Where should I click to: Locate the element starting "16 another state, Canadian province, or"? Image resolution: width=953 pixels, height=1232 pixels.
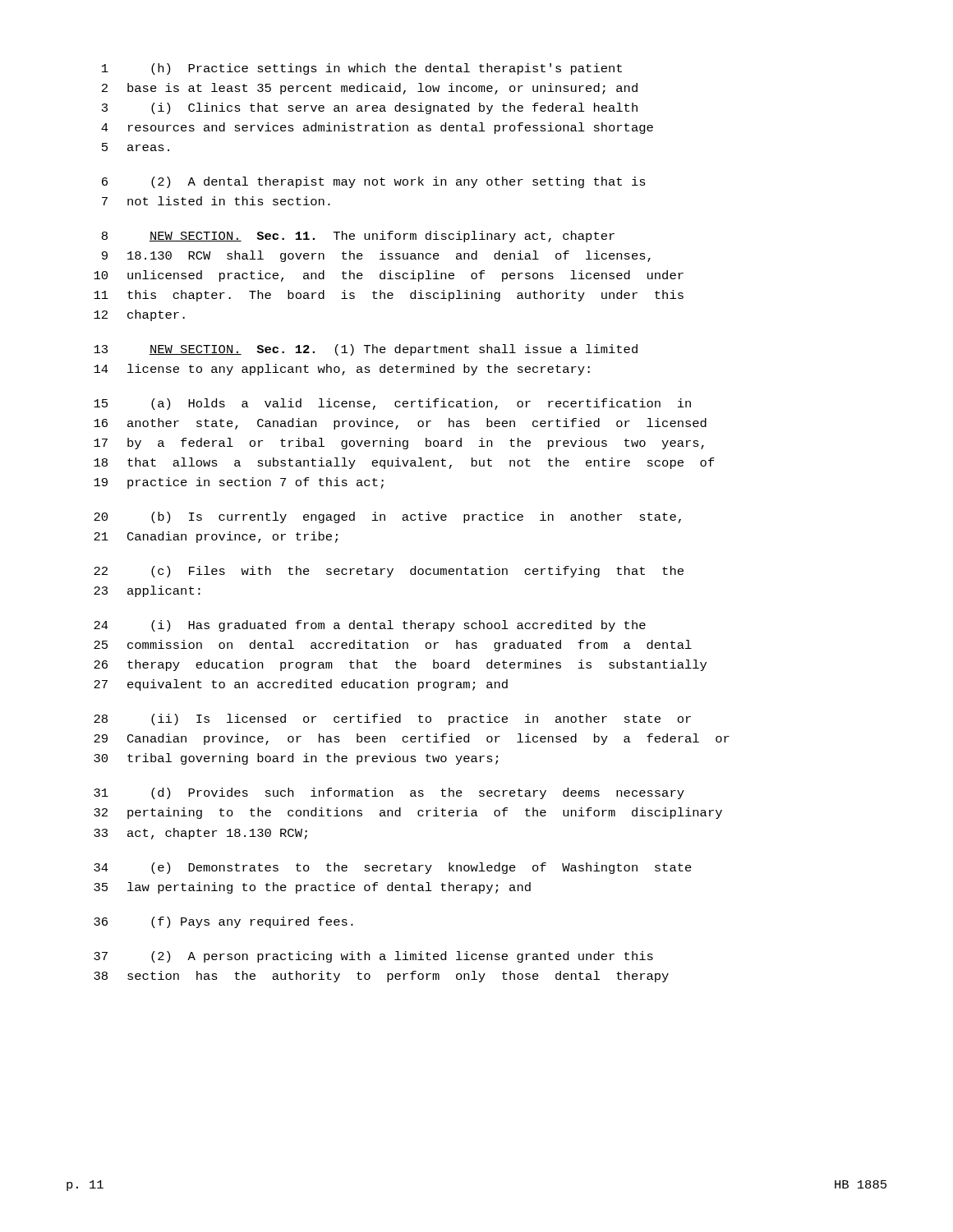tap(476, 424)
